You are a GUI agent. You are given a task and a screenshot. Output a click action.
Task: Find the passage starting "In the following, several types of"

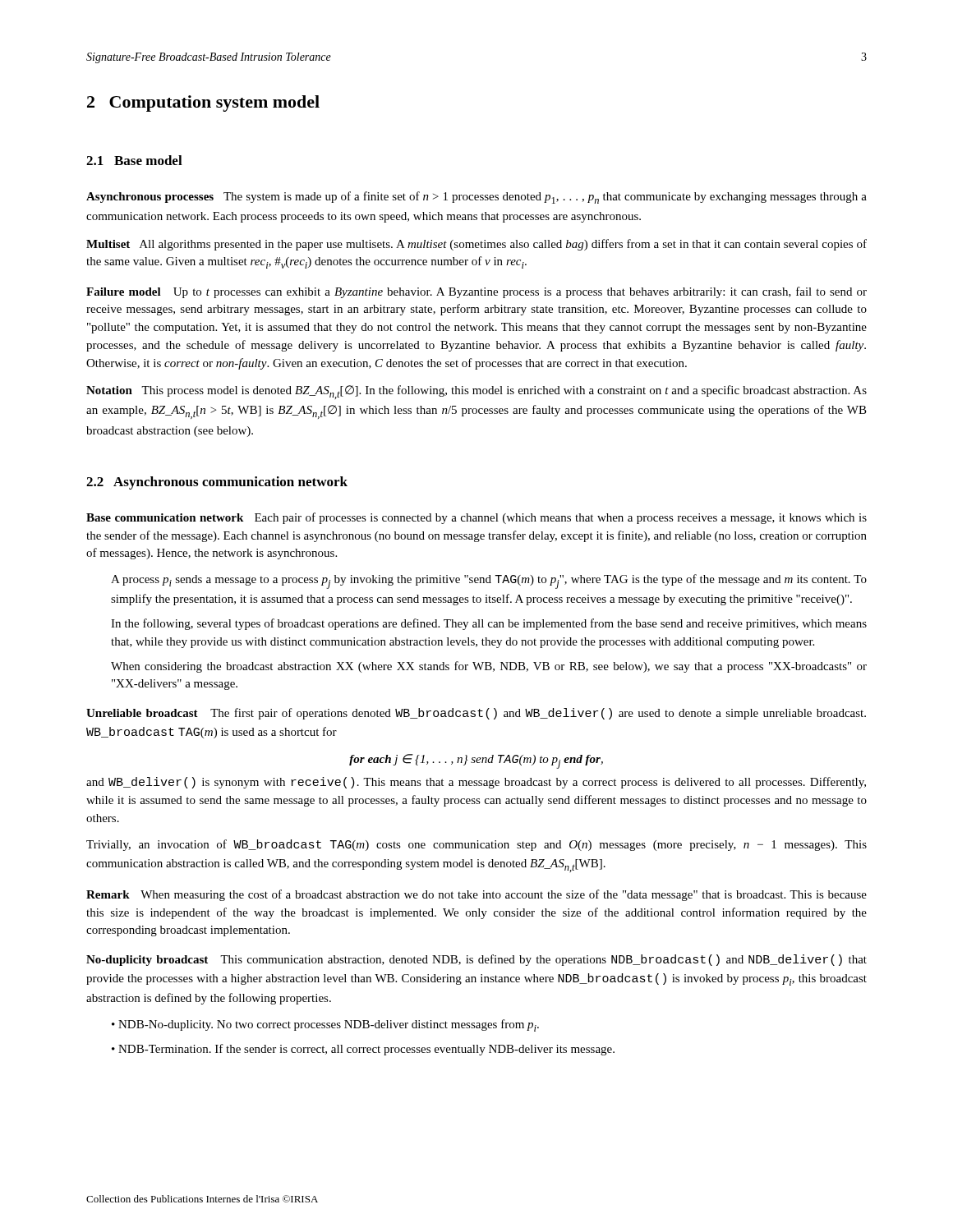tap(489, 632)
